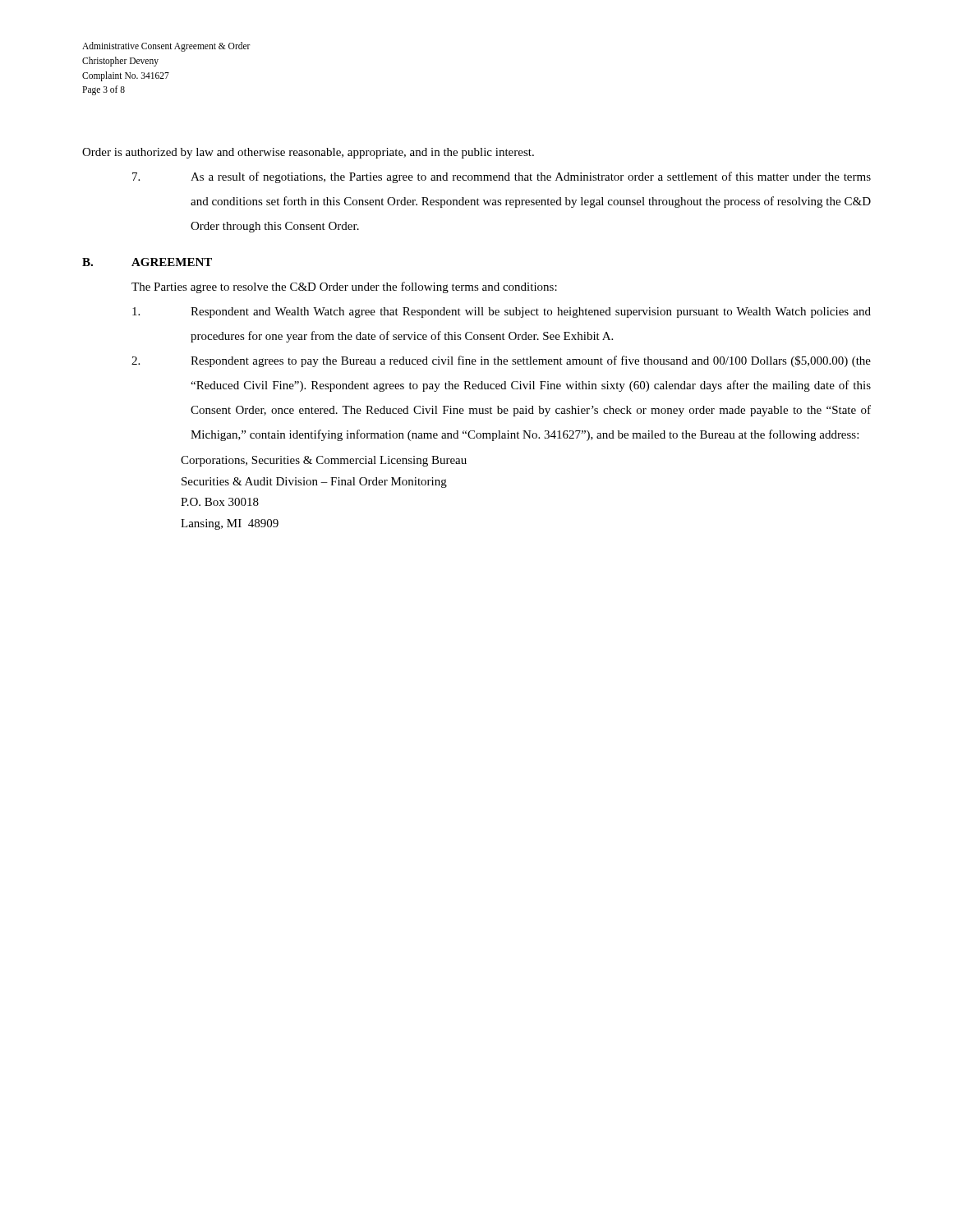This screenshot has height=1232, width=953.
Task: Navigate to the text starting "Order is authorized by"
Action: 308,152
